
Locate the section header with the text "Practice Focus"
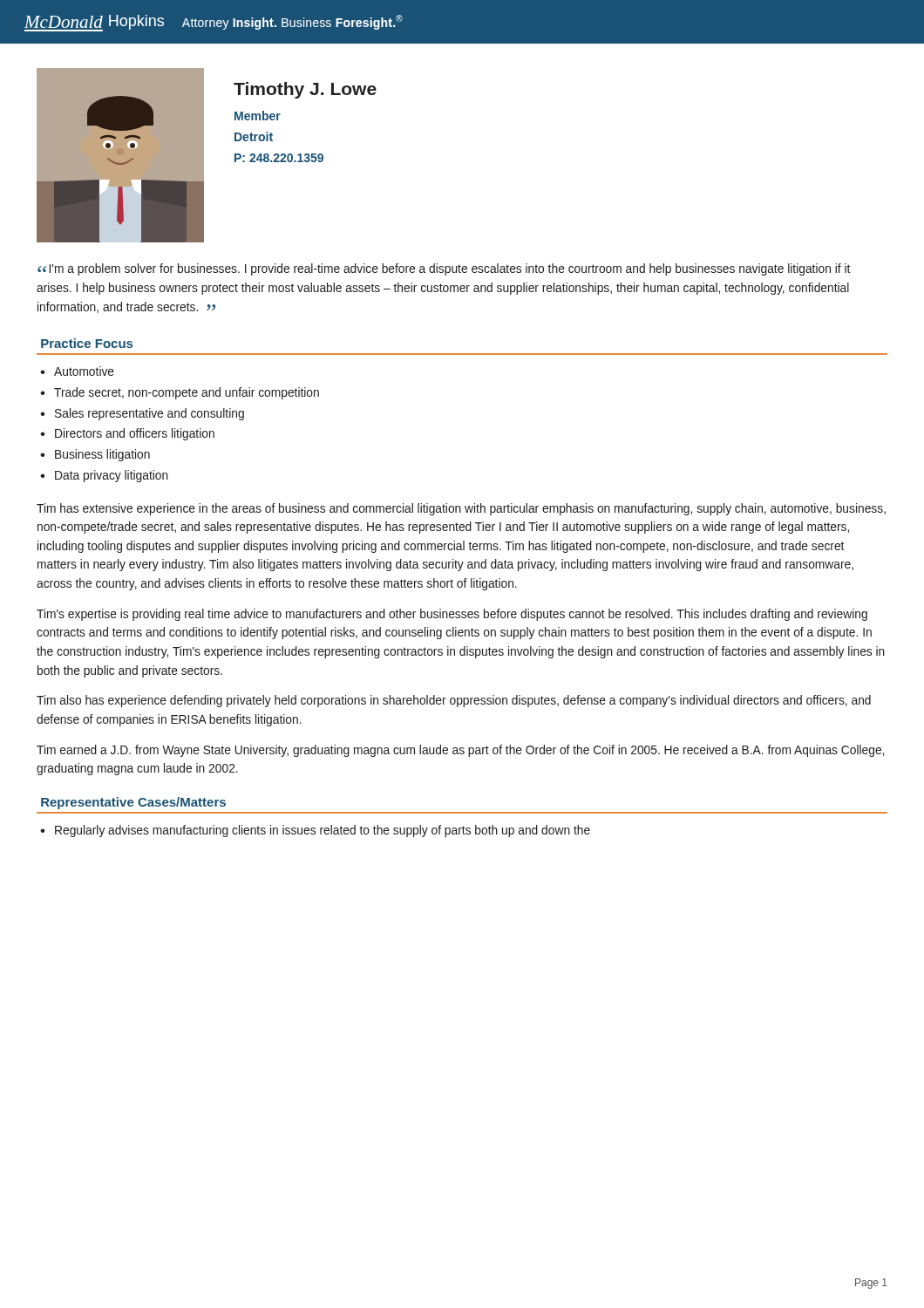[85, 343]
